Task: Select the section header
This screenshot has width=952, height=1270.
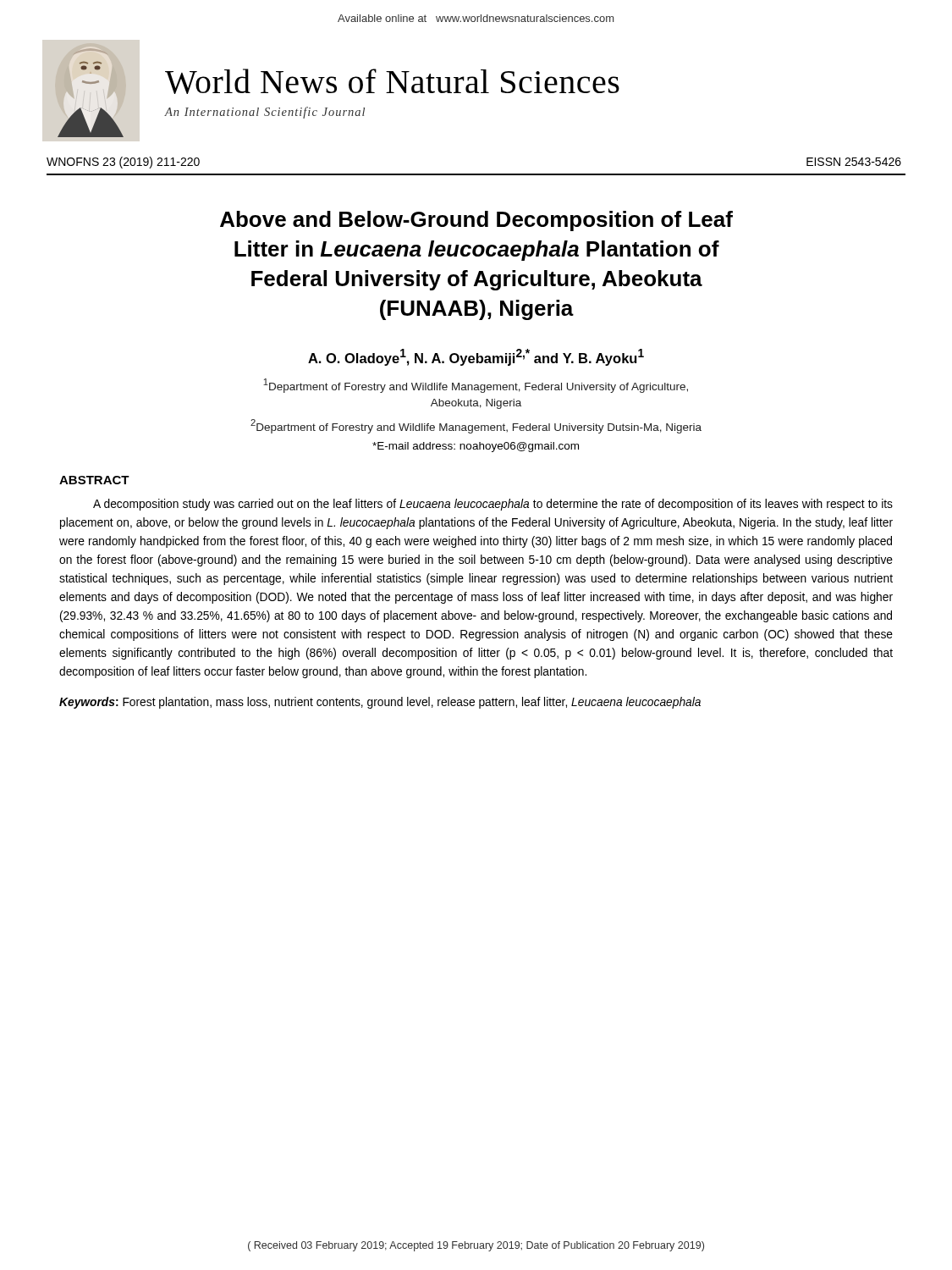Action: (94, 479)
